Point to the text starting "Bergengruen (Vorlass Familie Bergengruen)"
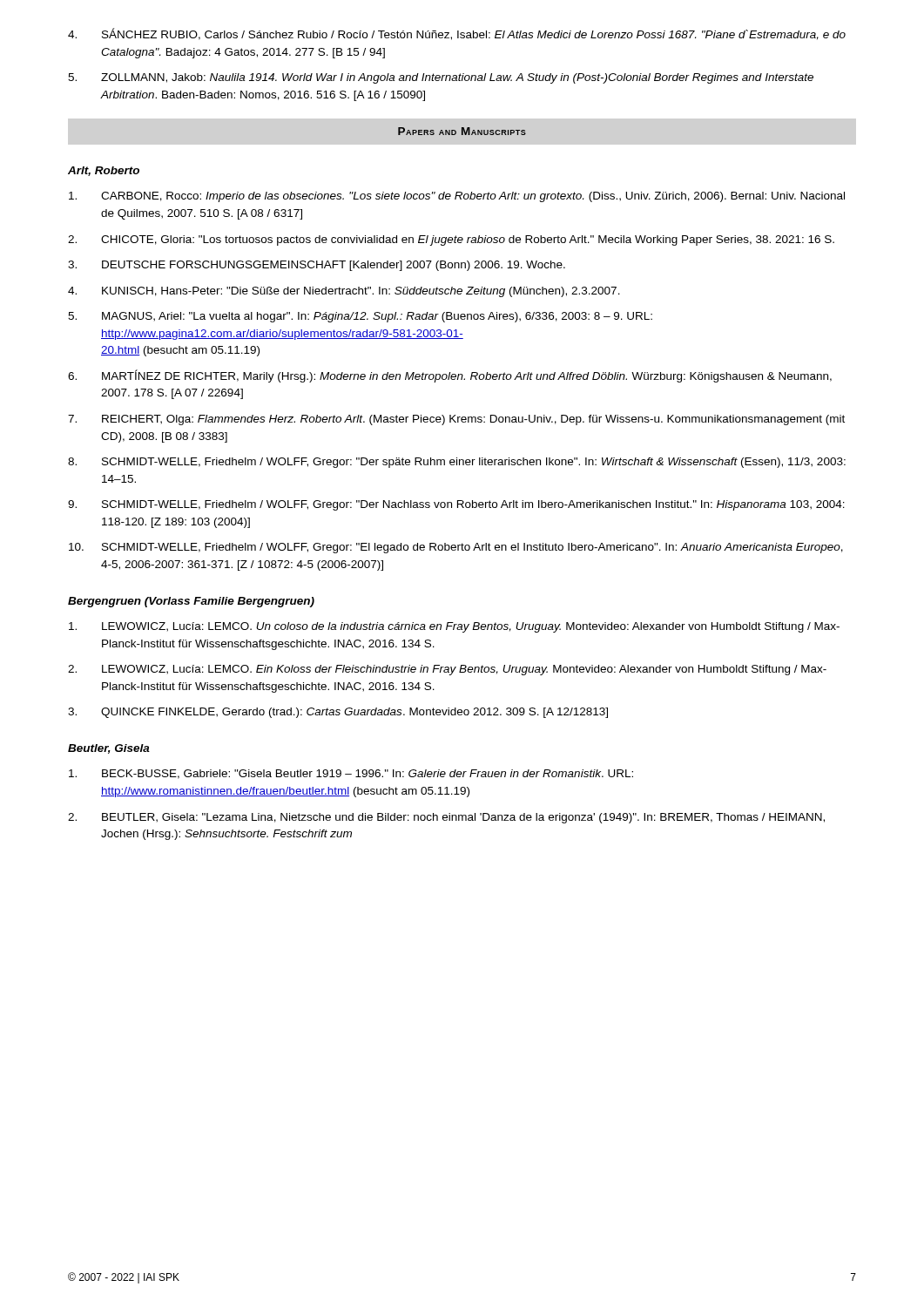Image resolution: width=924 pixels, height=1307 pixels. click(191, 600)
